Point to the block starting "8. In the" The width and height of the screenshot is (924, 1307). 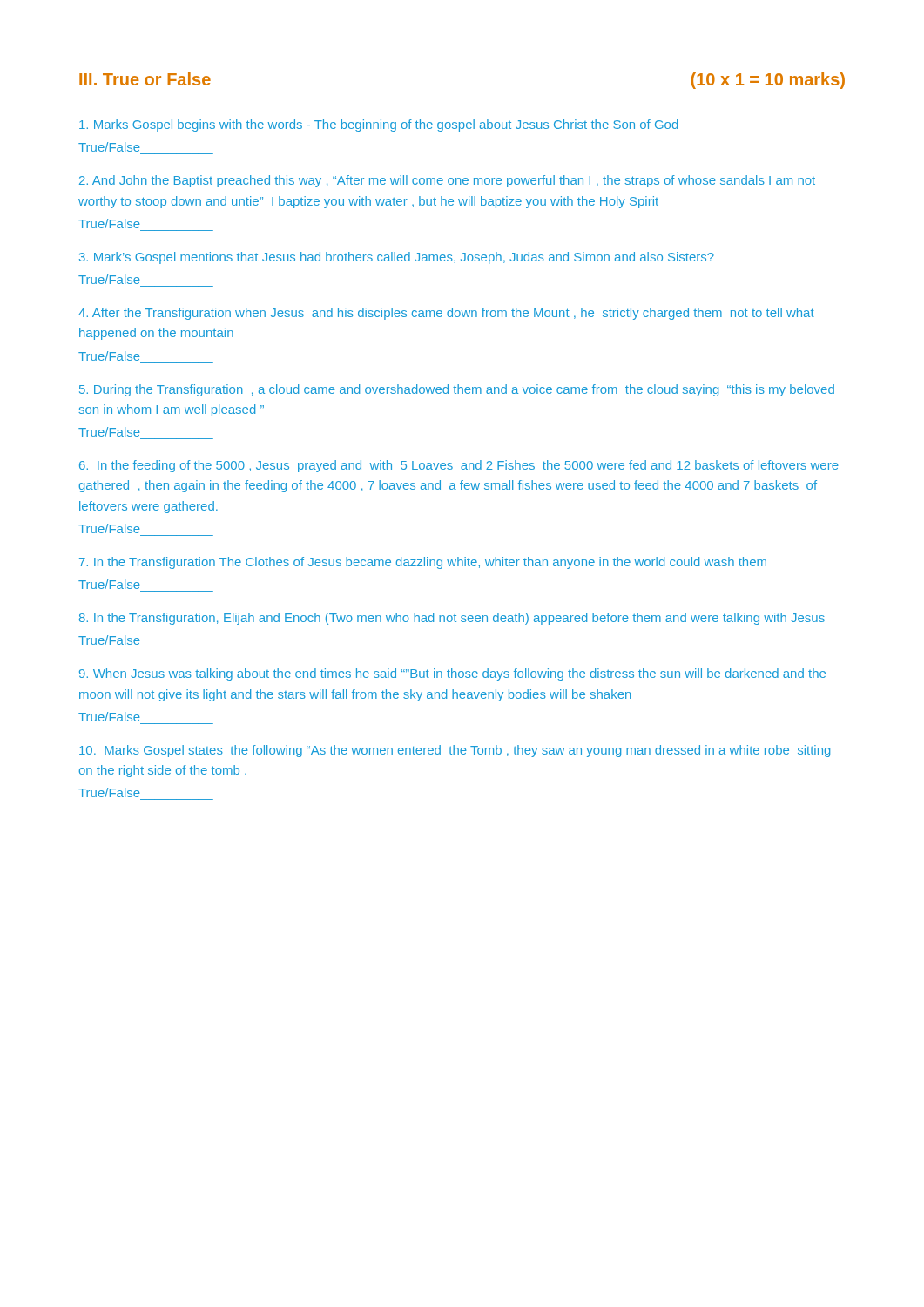[452, 617]
